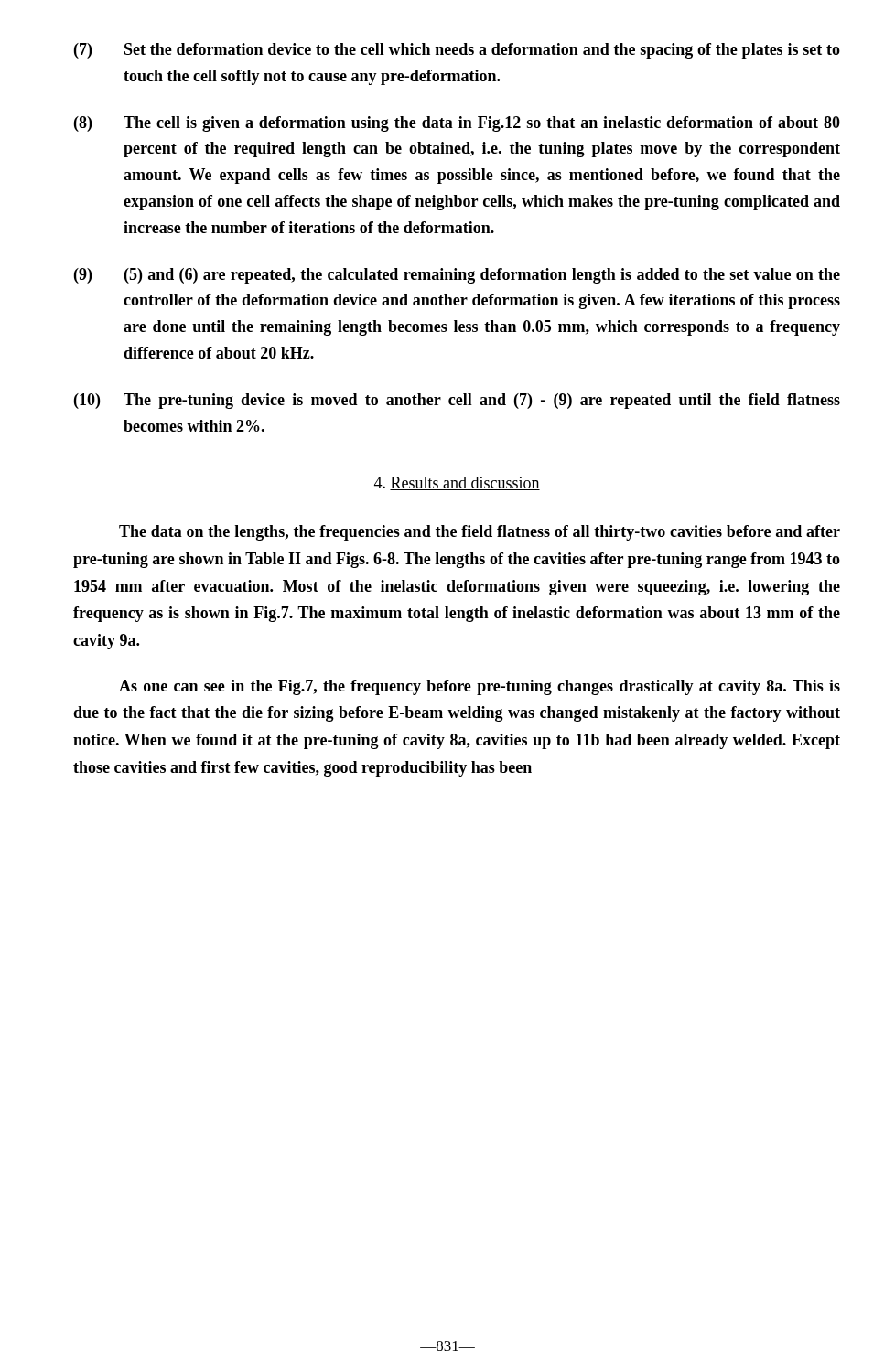
Task: Locate the region starting "(10) The pre-tuning device is moved"
Action: pyautogui.click(x=457, y=414)
